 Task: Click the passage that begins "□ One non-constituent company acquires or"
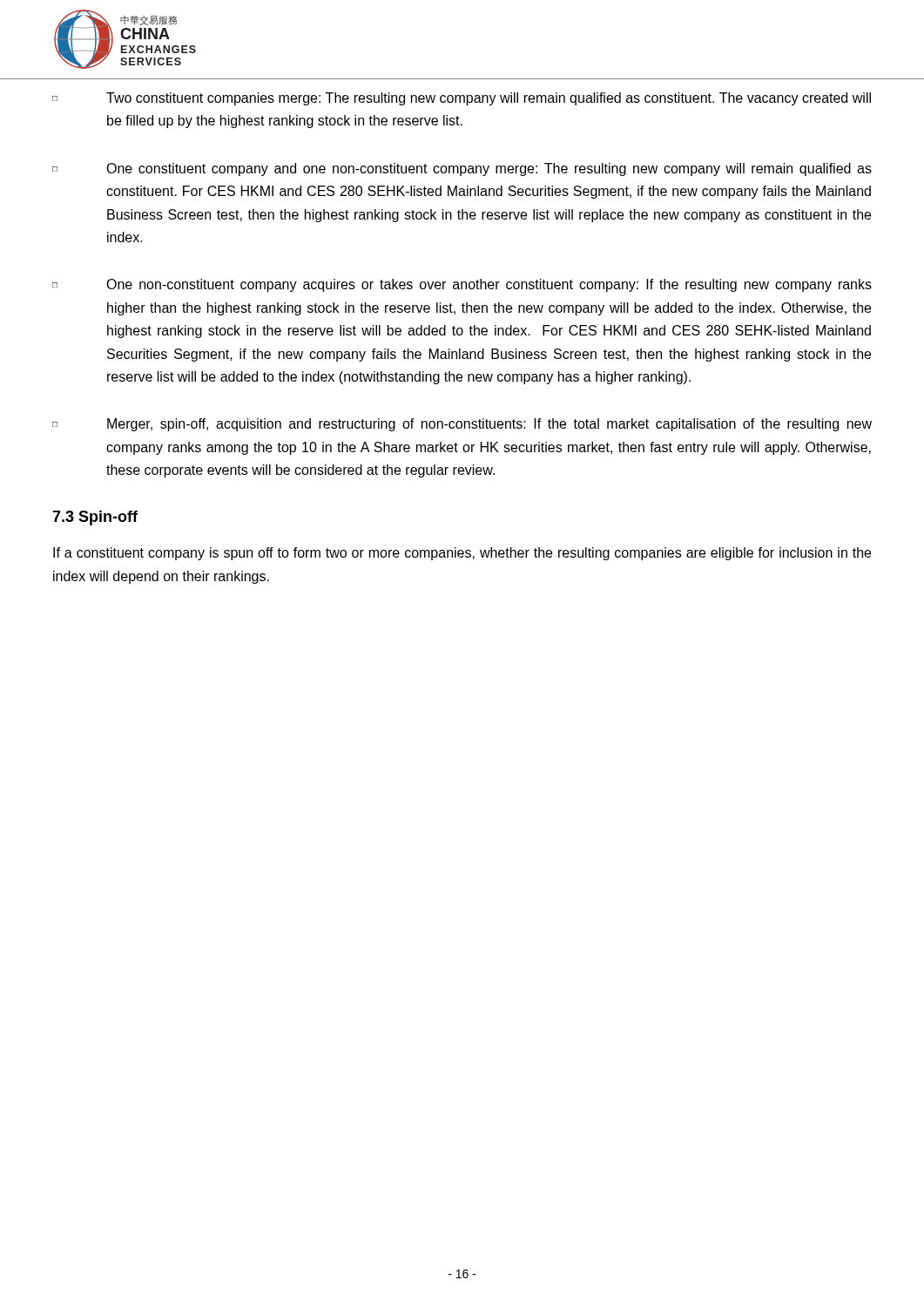click(x=462, y=331)
